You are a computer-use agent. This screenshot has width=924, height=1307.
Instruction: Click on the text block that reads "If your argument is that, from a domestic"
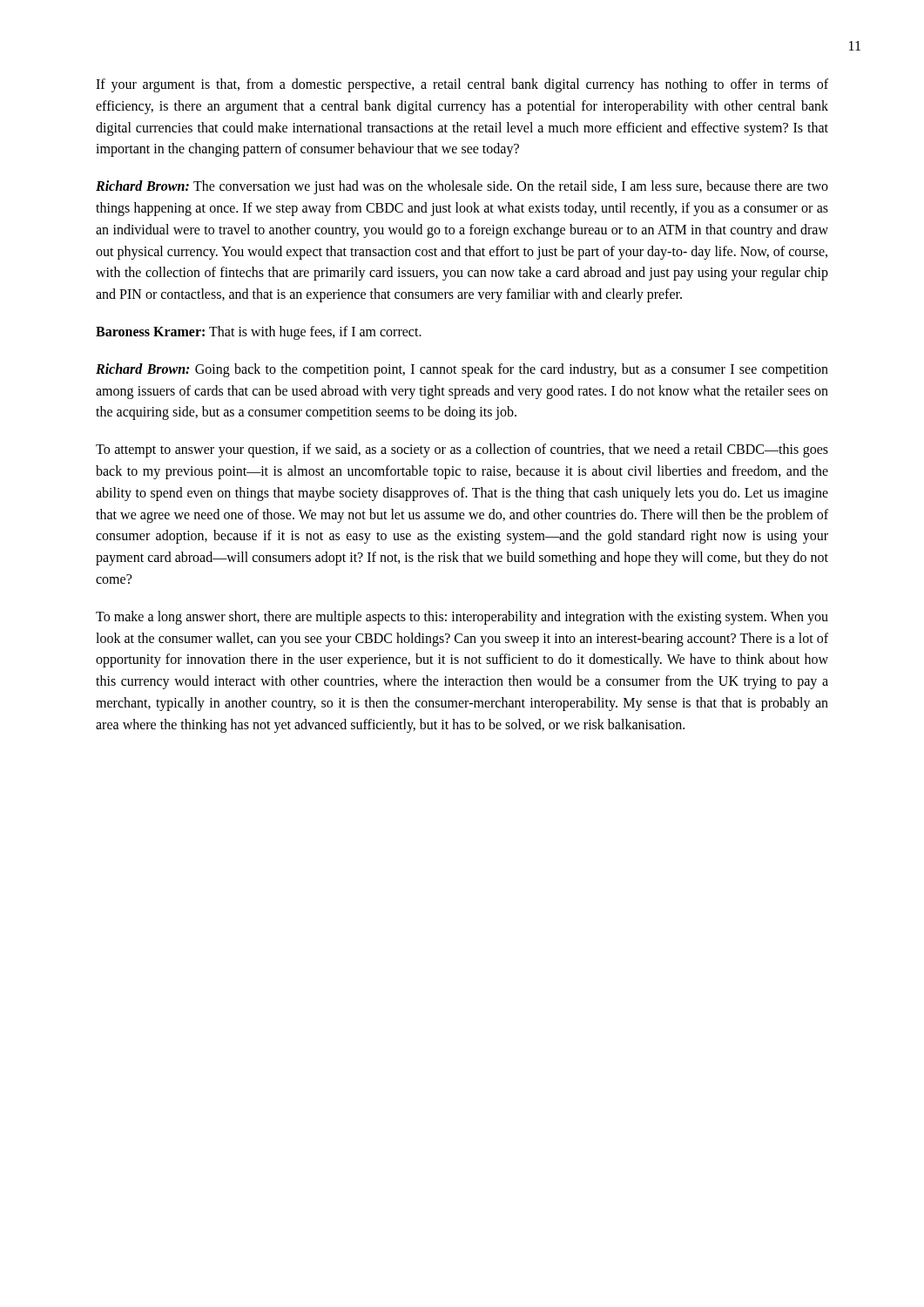pos(462,117)
